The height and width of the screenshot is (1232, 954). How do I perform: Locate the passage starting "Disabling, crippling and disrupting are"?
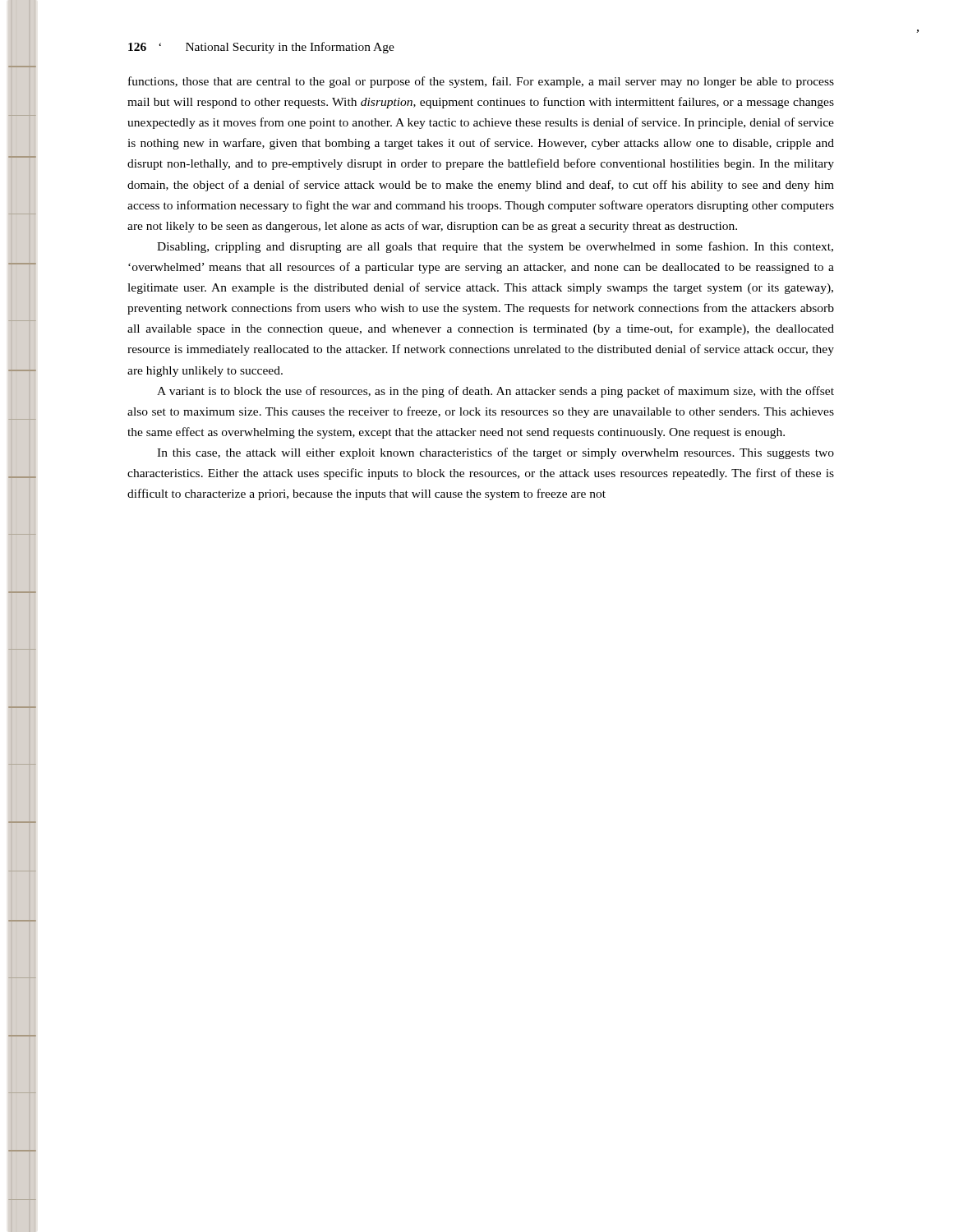(481, 308)
